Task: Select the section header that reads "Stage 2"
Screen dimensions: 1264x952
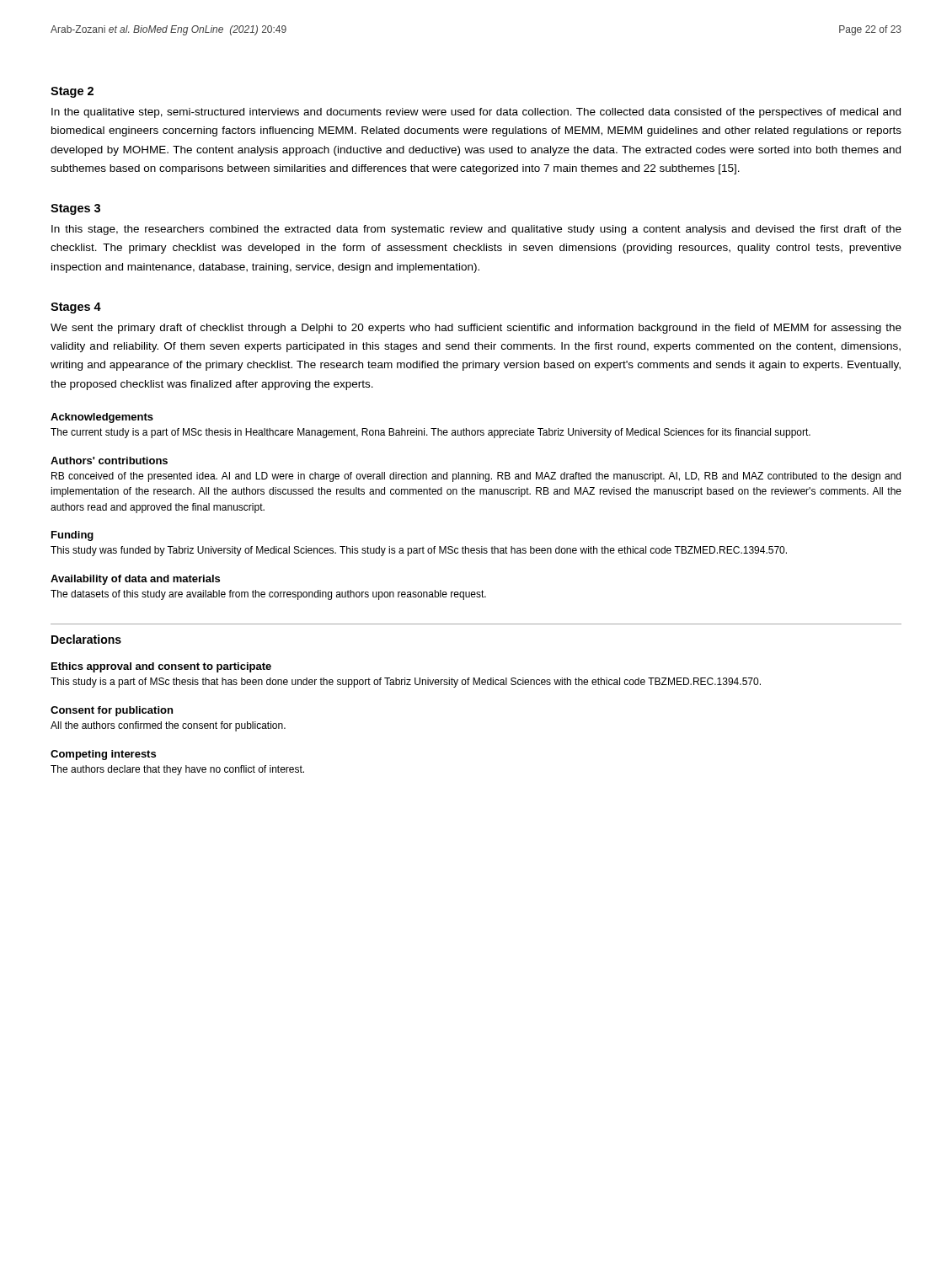Action: click(x=72, y=91)
